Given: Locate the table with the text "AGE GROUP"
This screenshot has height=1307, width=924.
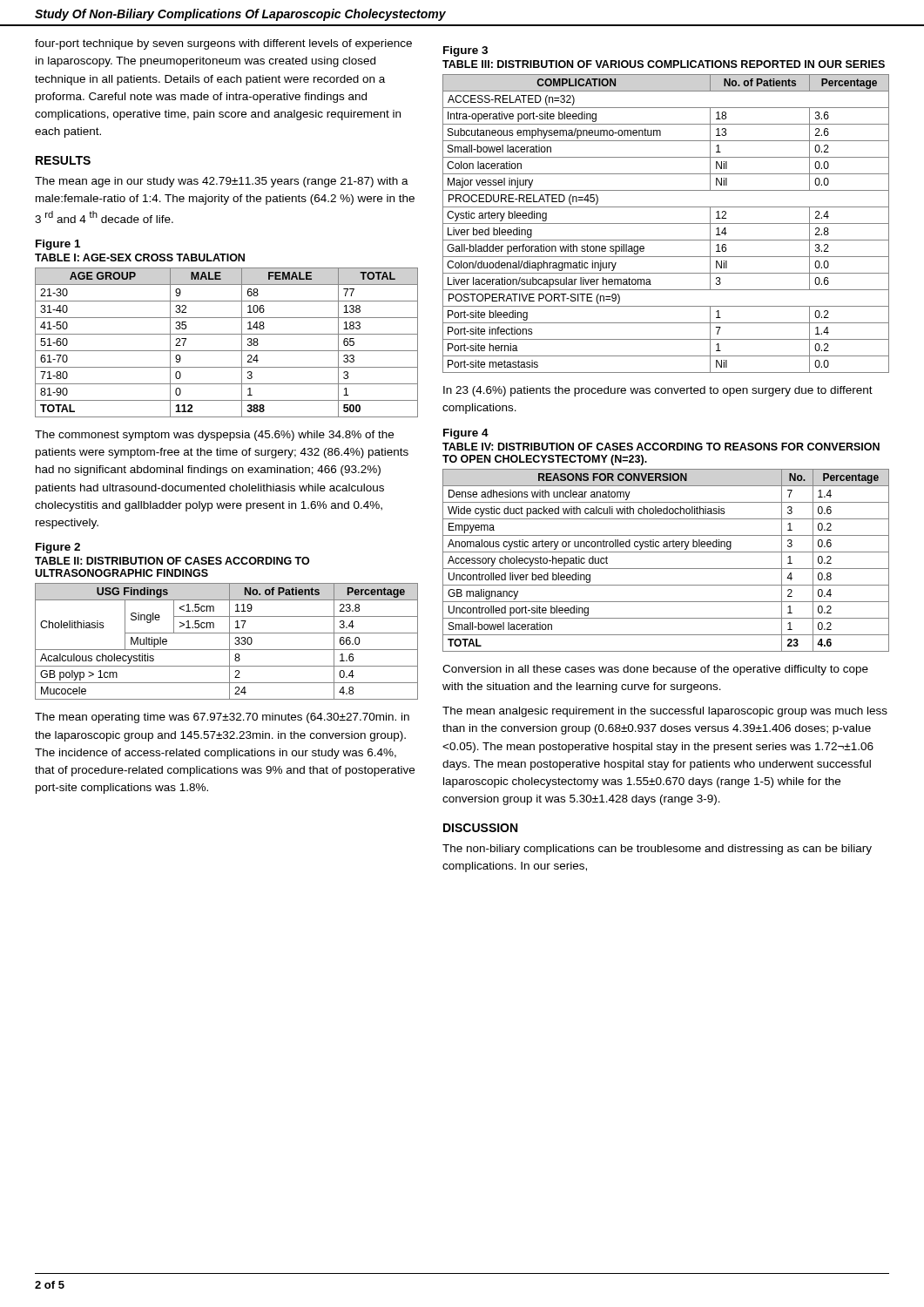Looking at the screenshot, I should tap(226, 342).
